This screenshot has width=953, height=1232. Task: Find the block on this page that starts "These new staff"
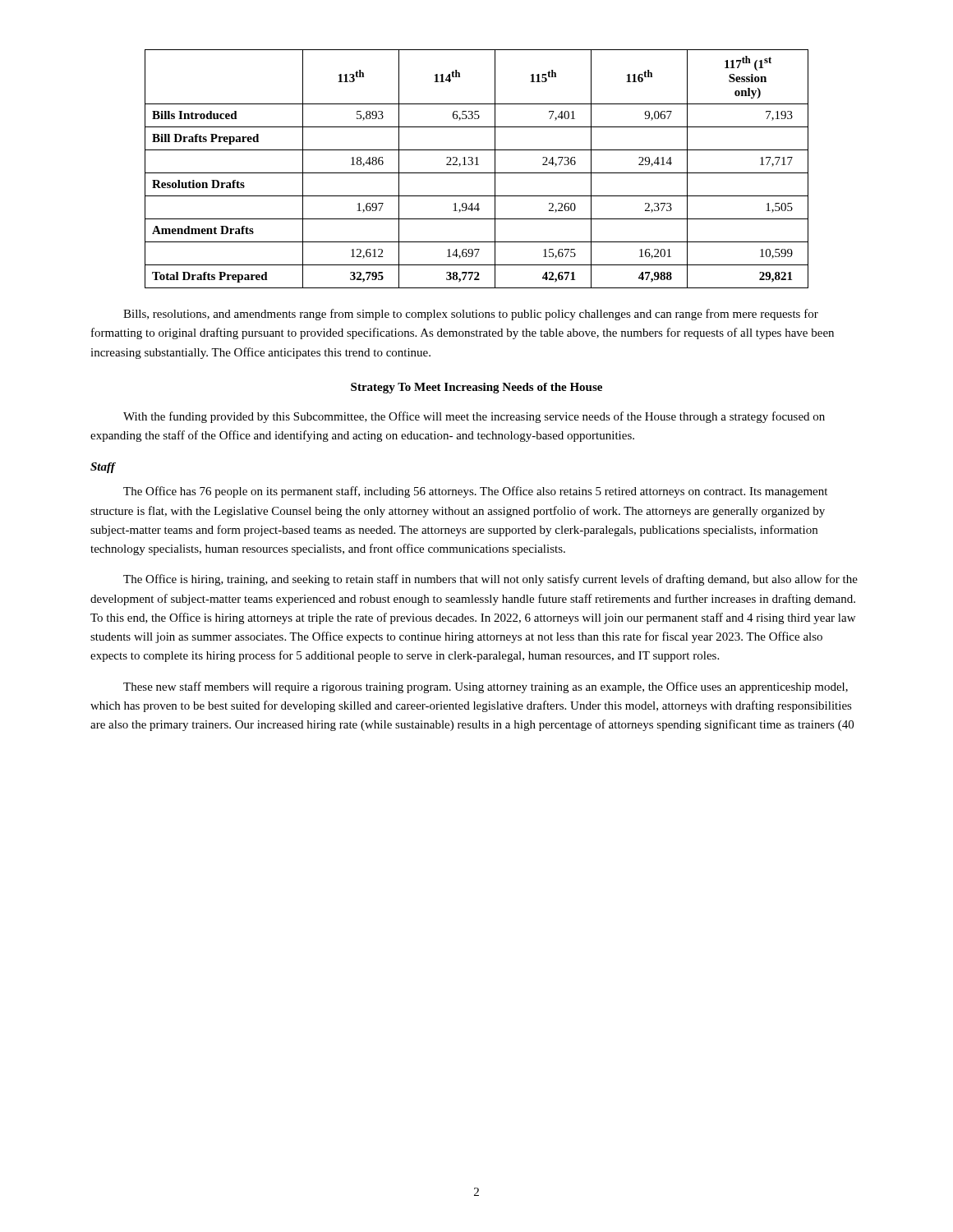472,705
